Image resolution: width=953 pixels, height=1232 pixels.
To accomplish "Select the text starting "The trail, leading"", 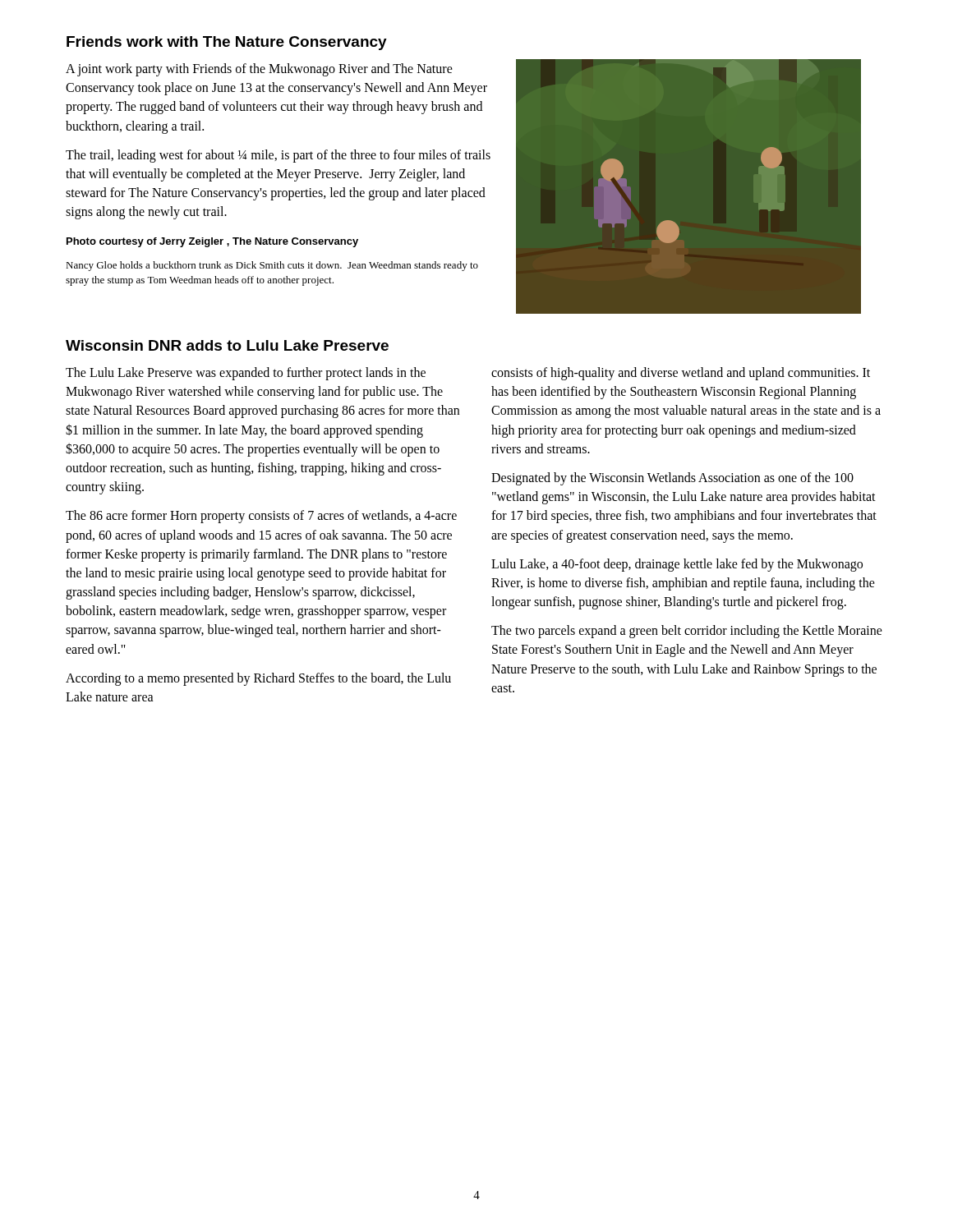I will 279,183.
